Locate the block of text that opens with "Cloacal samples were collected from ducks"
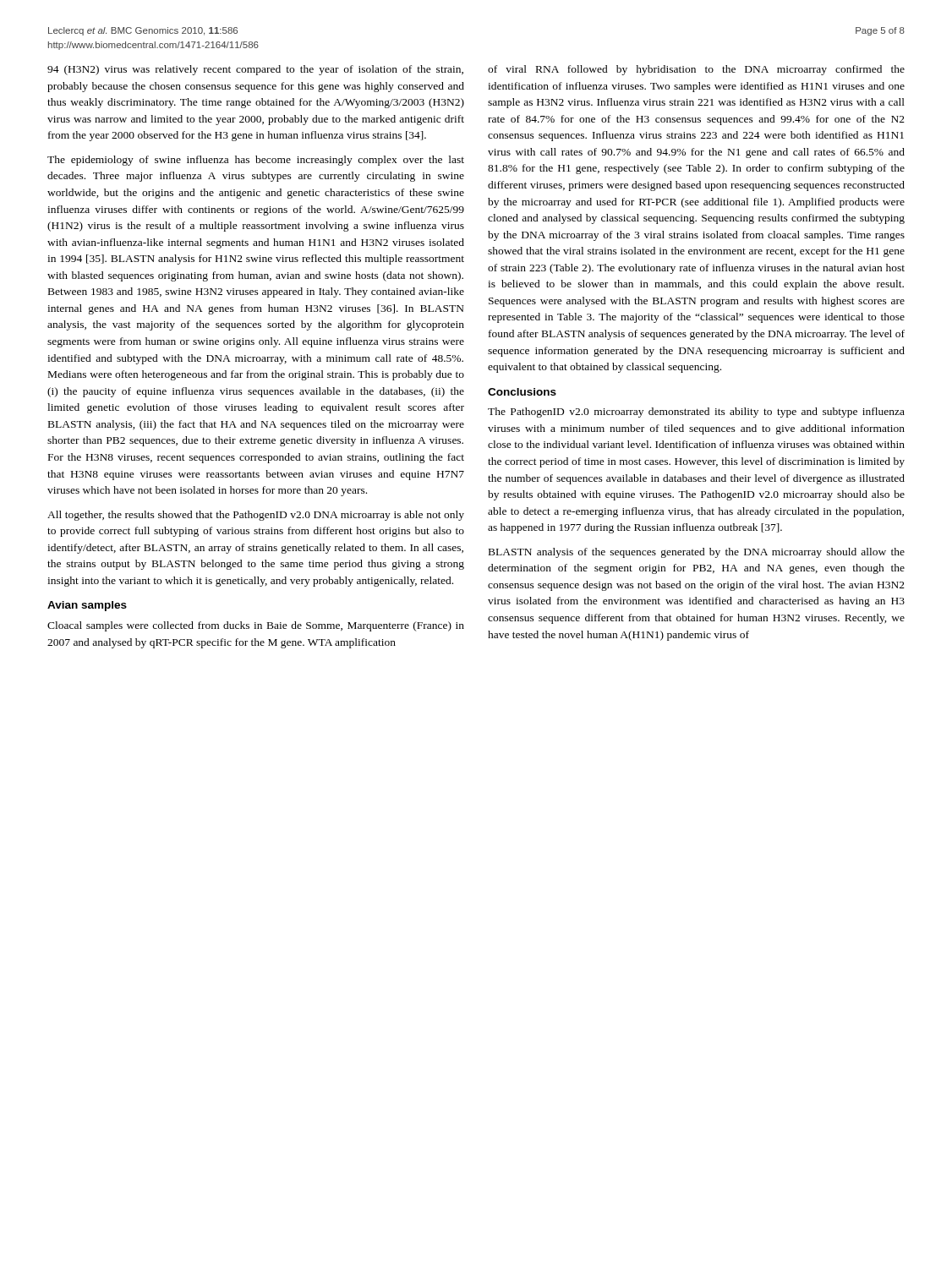952x1268 pixels. [x=256, y=634]
